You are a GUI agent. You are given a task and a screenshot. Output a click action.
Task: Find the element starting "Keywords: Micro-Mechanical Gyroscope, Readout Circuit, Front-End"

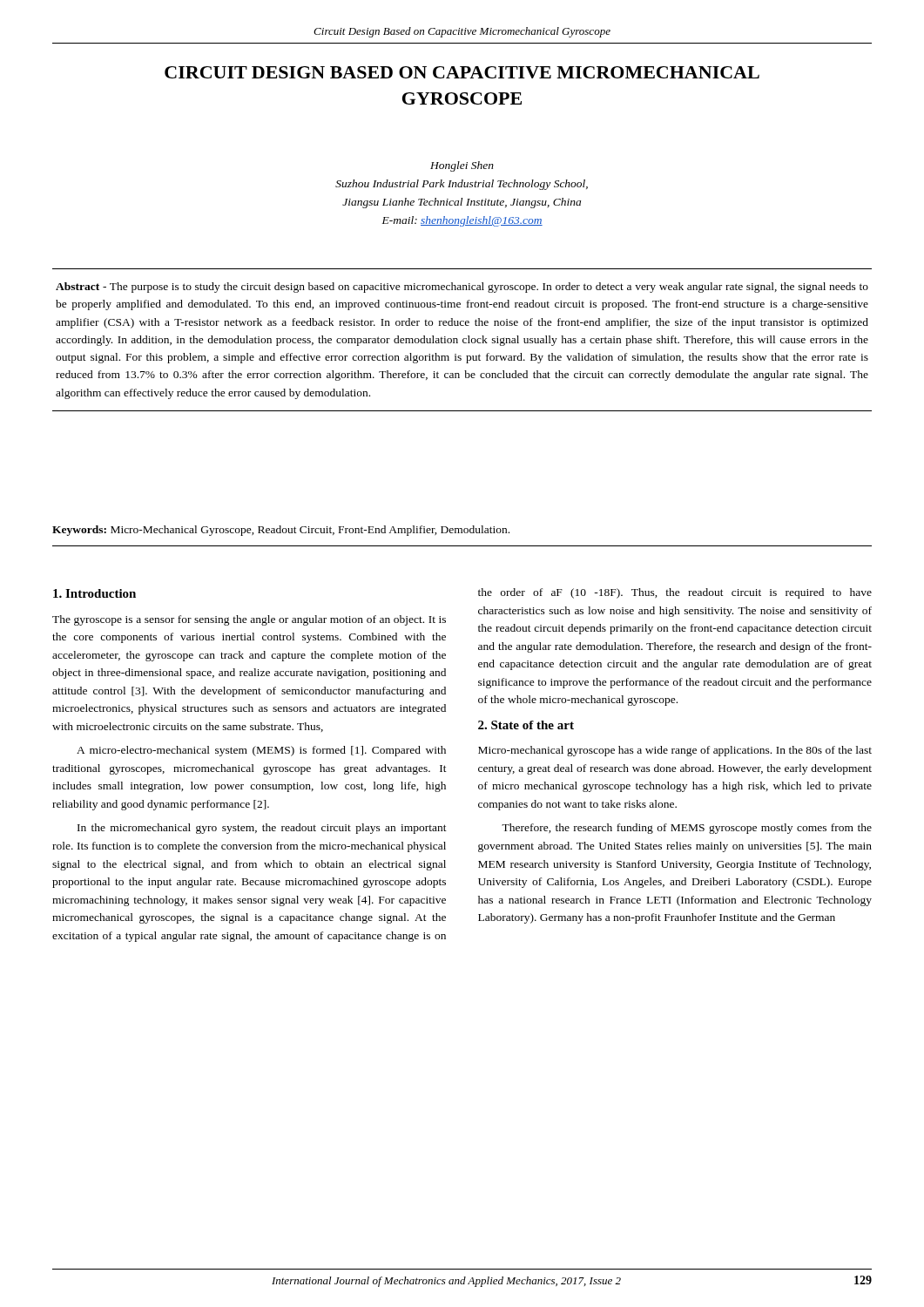(281, 529)
